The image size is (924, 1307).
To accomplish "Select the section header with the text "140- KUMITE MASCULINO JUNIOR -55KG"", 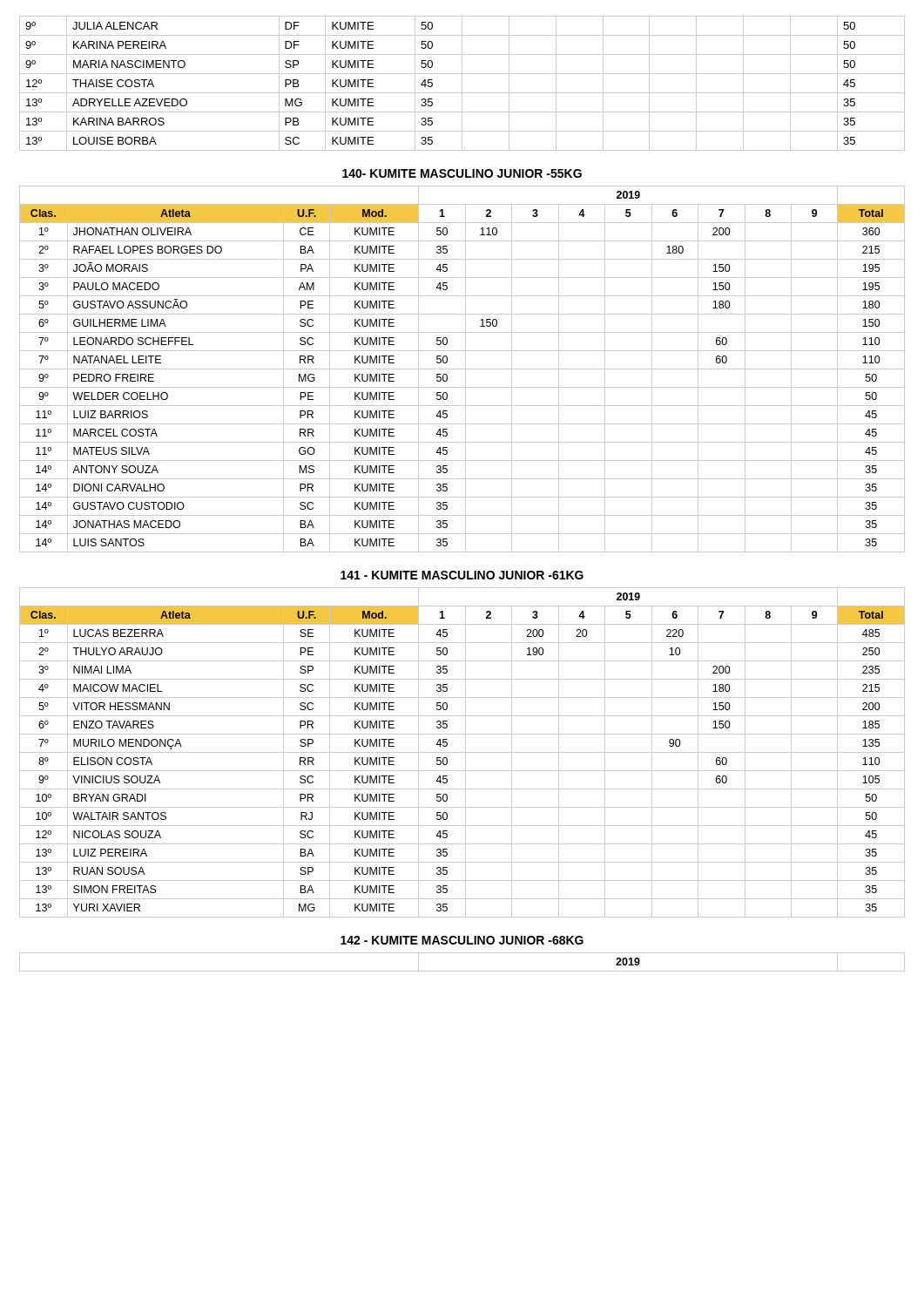I will click(462, 173).
